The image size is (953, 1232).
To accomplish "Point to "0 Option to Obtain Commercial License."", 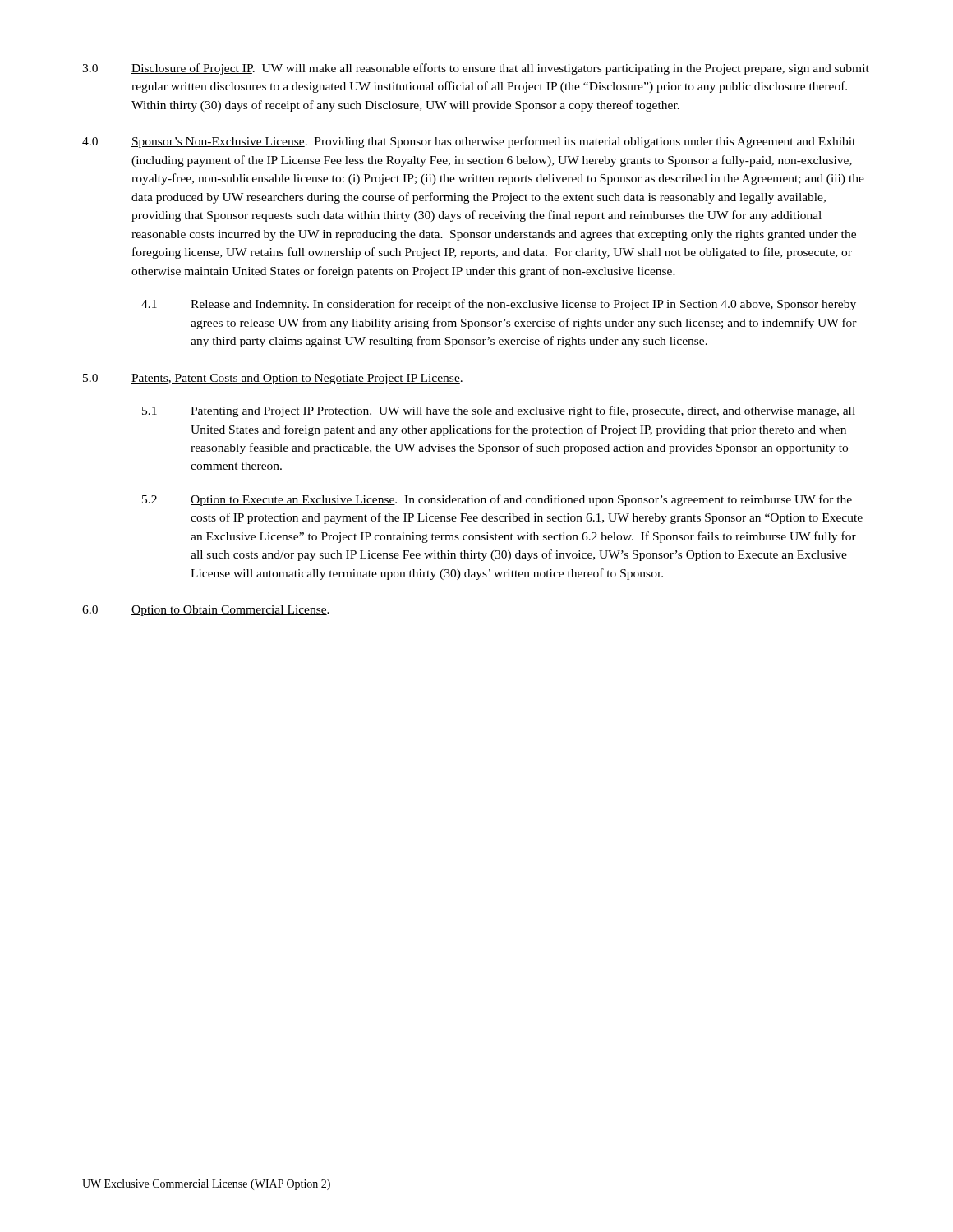I will coord(206,611).
